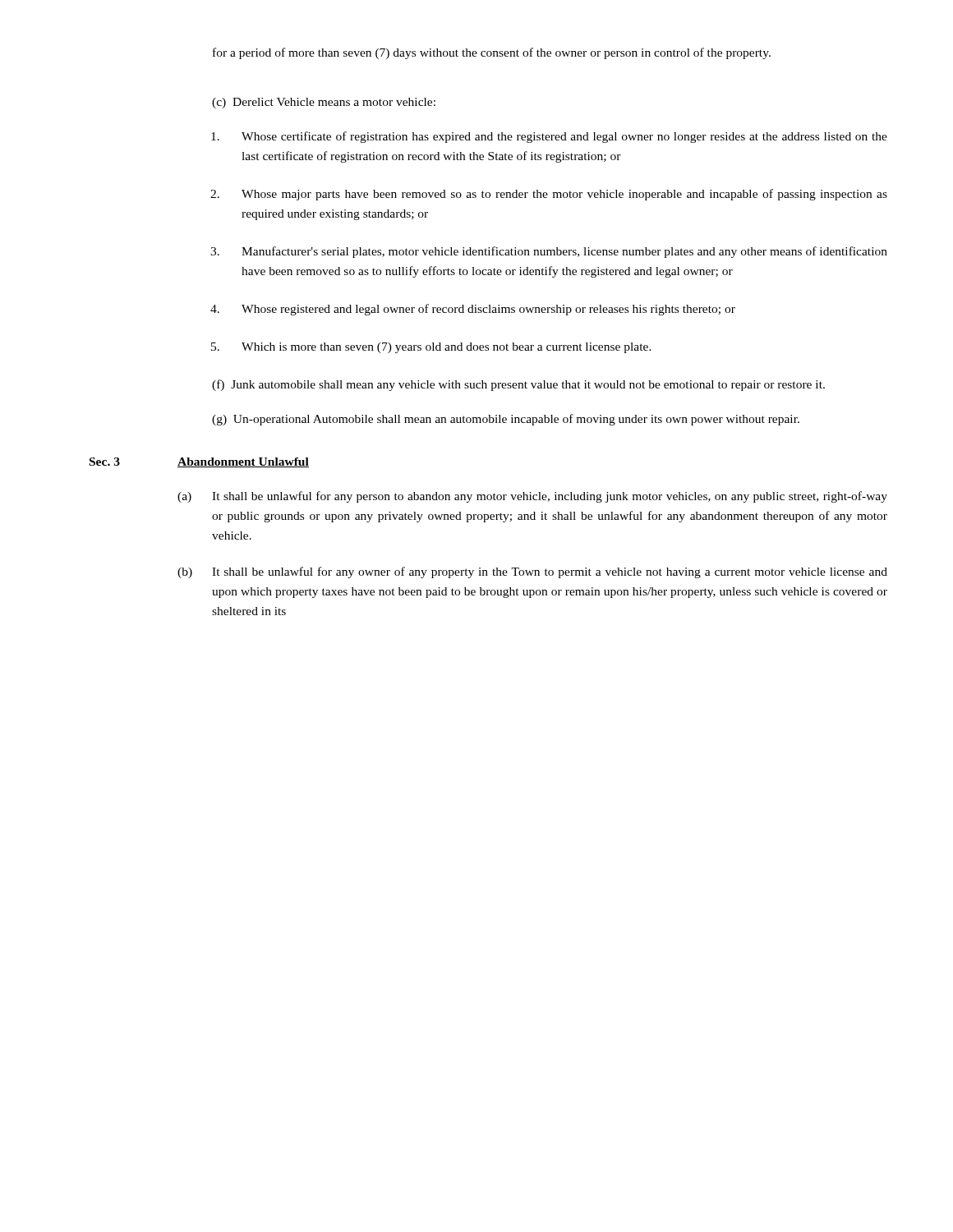
Task: Click on the passage starting "3. Manufacturer's serial plates,"
Action: click(549, 261)
